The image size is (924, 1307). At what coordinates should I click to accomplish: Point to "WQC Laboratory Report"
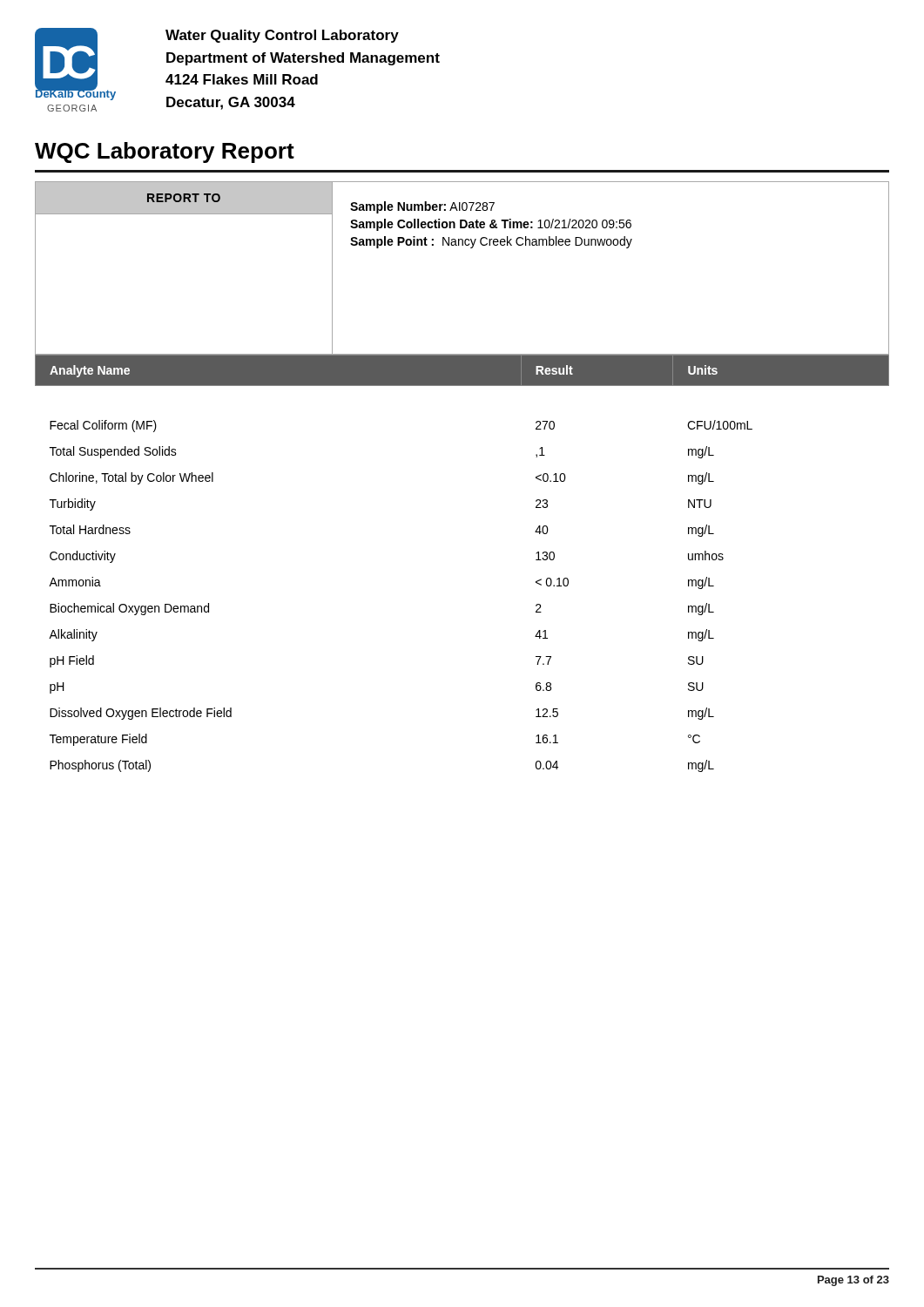pos(165,152)
